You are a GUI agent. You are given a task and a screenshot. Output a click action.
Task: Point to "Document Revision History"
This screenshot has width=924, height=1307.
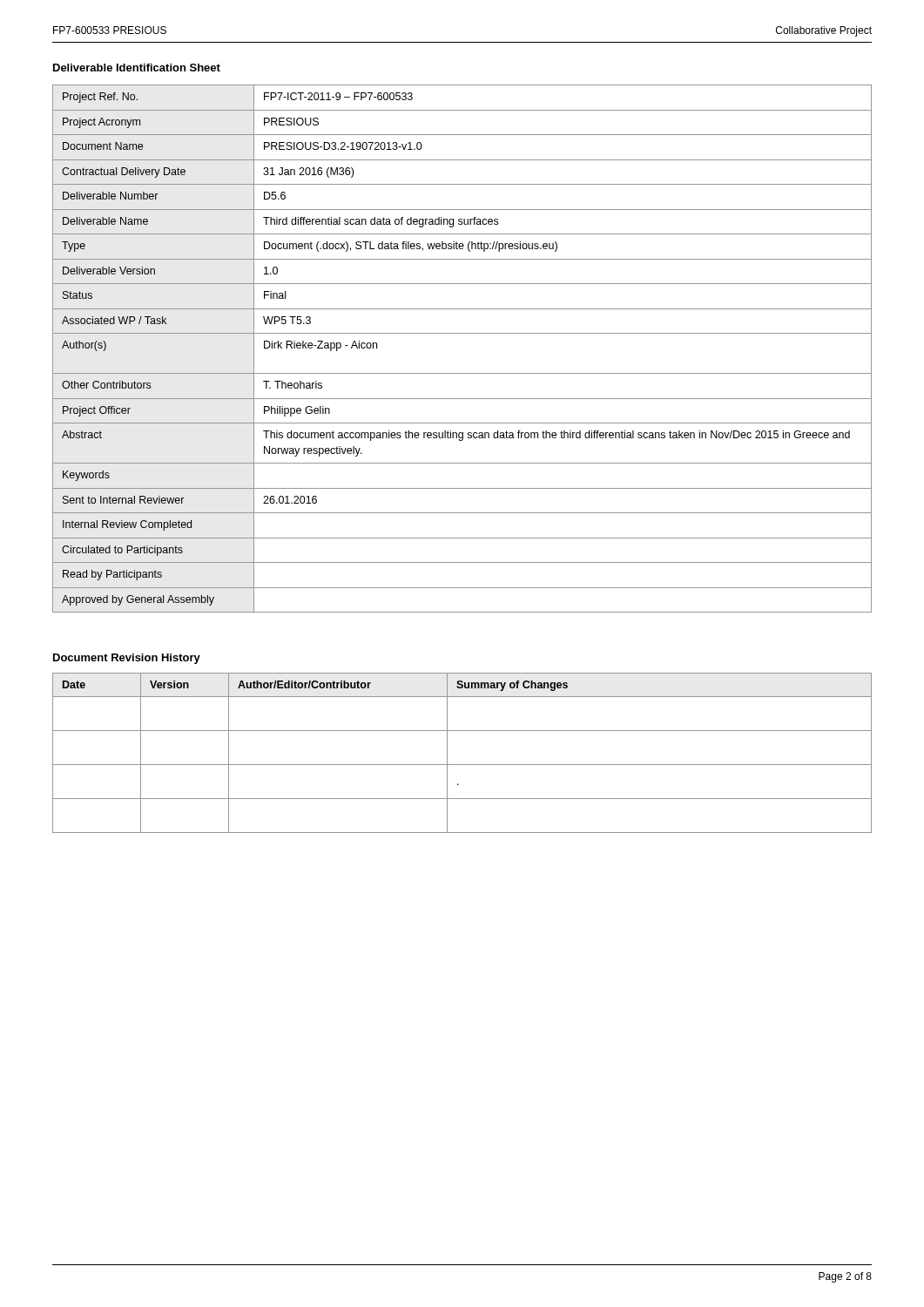click(x=126, y=657)
